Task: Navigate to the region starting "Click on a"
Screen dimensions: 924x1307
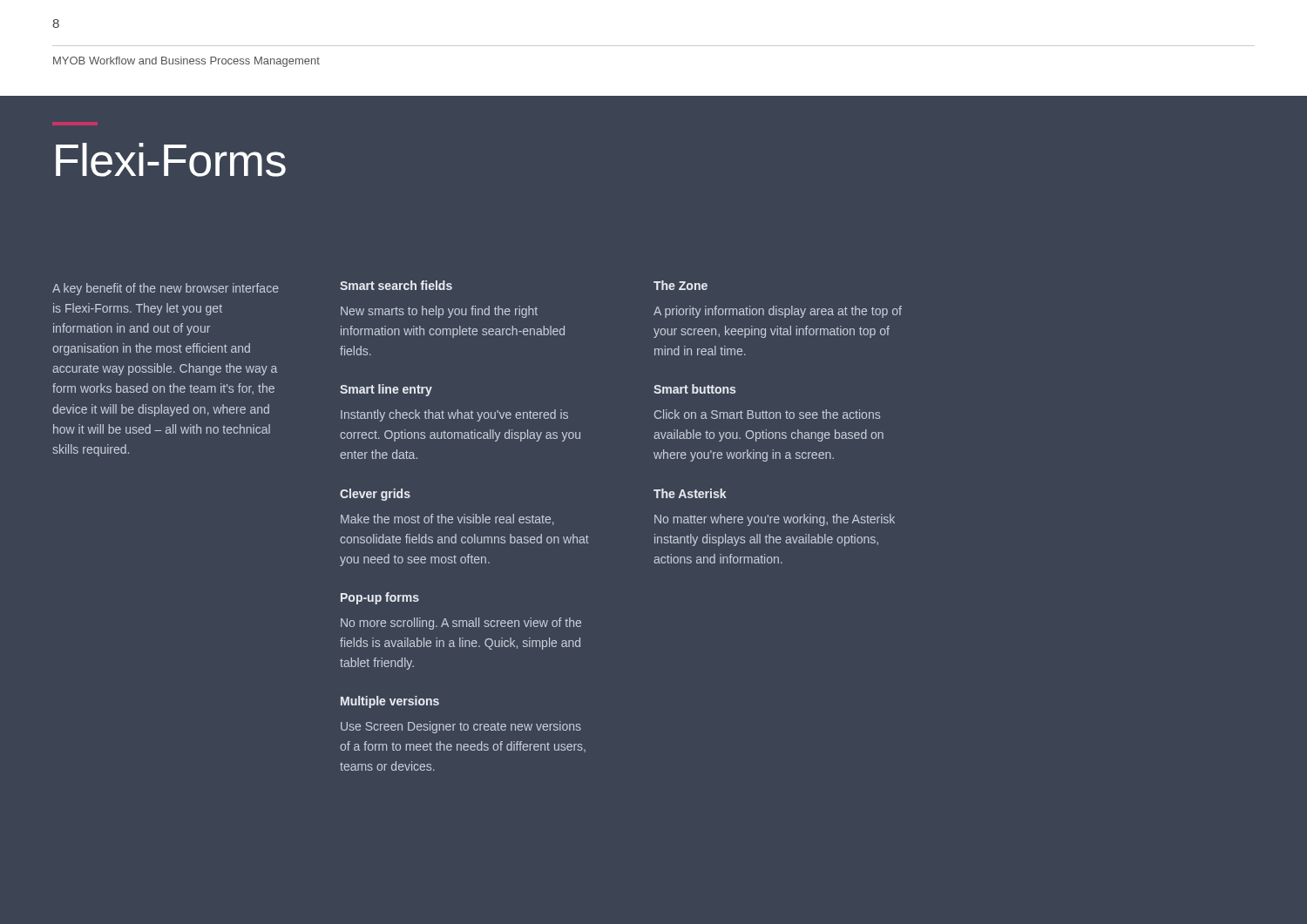Action: (x=769, y=435)
